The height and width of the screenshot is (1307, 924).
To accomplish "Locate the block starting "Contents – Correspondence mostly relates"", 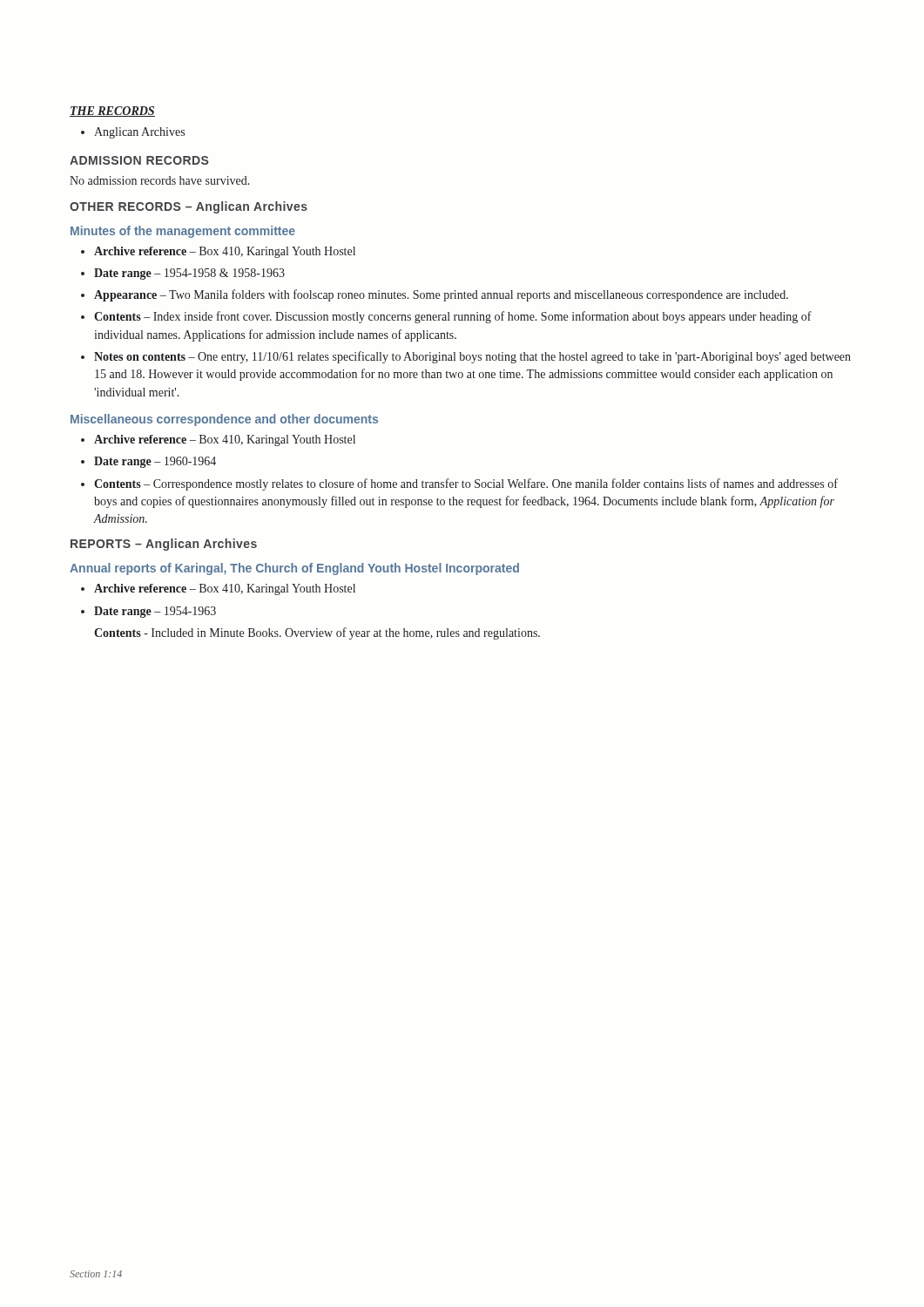I will click(x=462, y=502).
